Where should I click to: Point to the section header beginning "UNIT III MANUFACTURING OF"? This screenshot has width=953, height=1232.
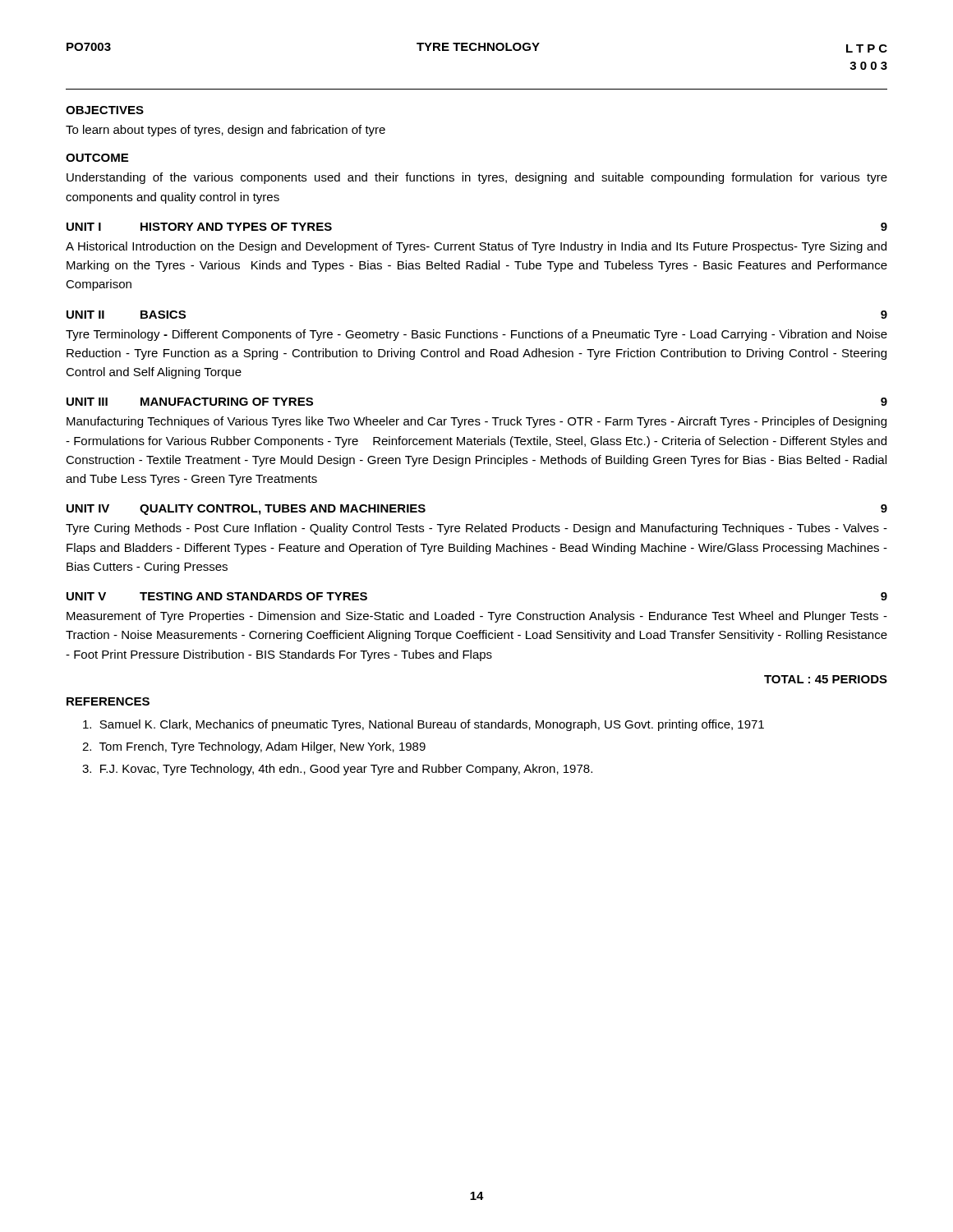(x=85, y=401)
